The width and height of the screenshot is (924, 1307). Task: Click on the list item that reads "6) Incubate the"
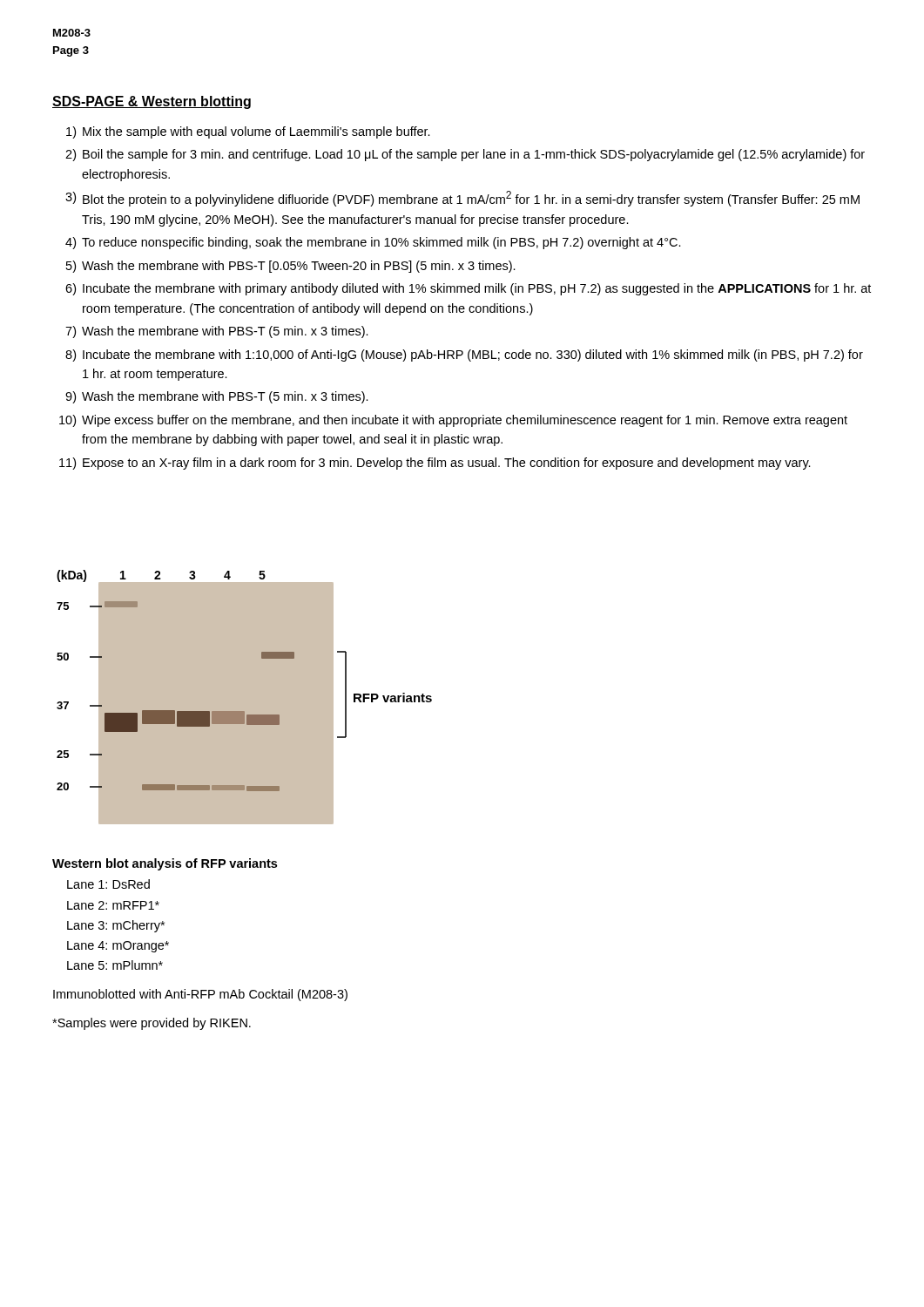(x=462, y=299)
